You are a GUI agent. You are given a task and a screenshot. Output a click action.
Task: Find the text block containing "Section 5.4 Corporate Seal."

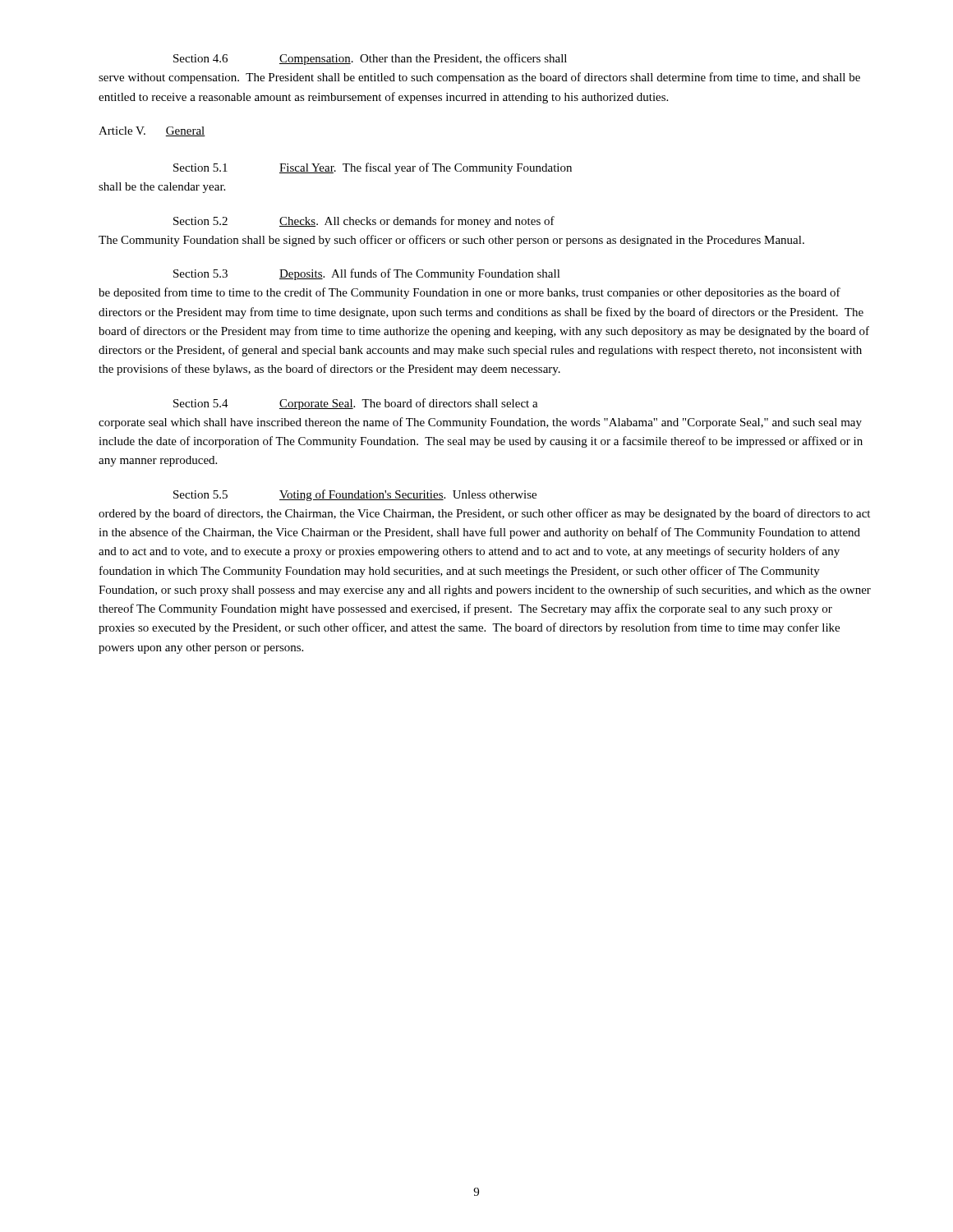(x=485, y=432)
